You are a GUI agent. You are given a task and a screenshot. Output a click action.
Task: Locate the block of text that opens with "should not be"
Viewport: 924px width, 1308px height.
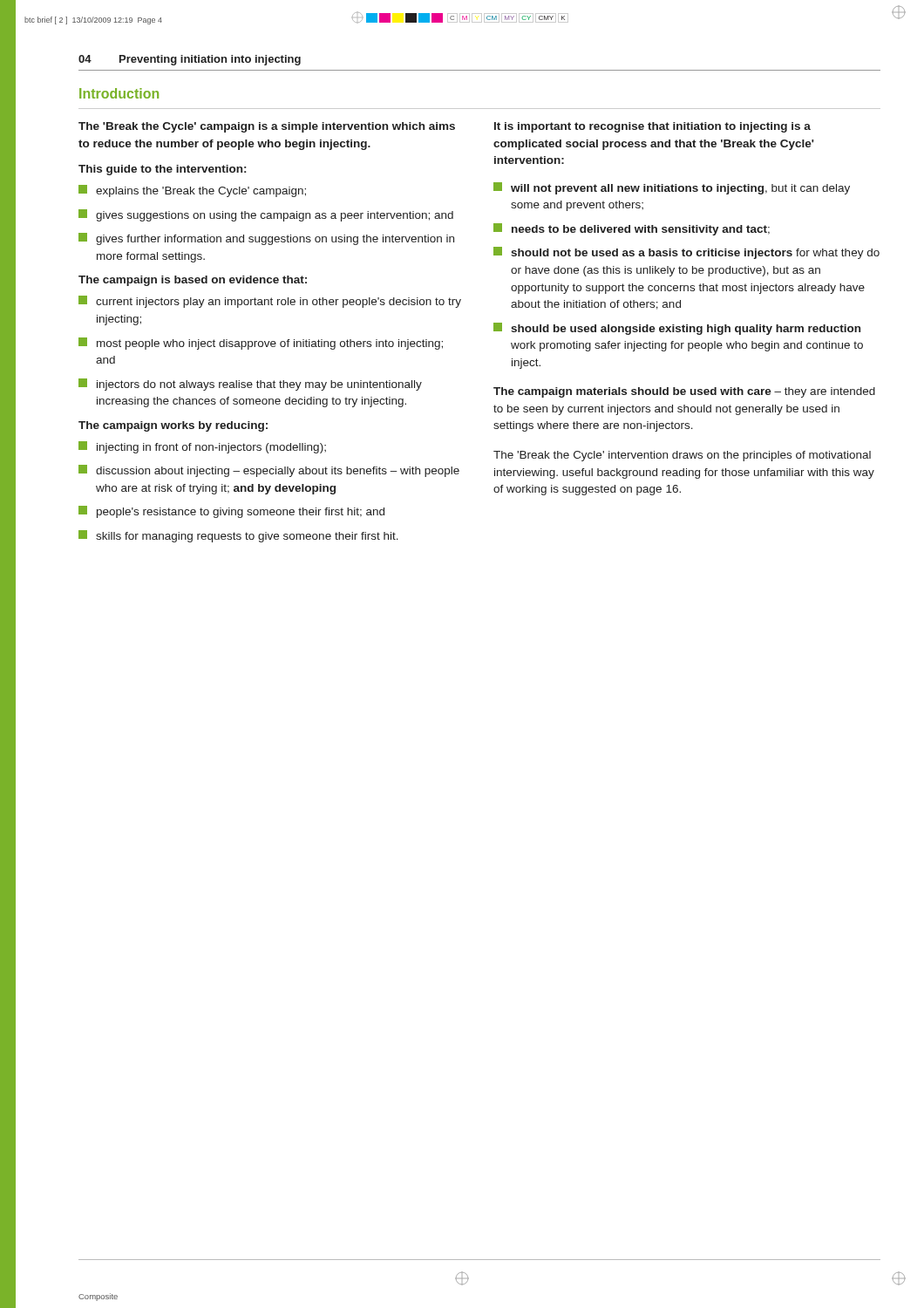pos(687,279)
